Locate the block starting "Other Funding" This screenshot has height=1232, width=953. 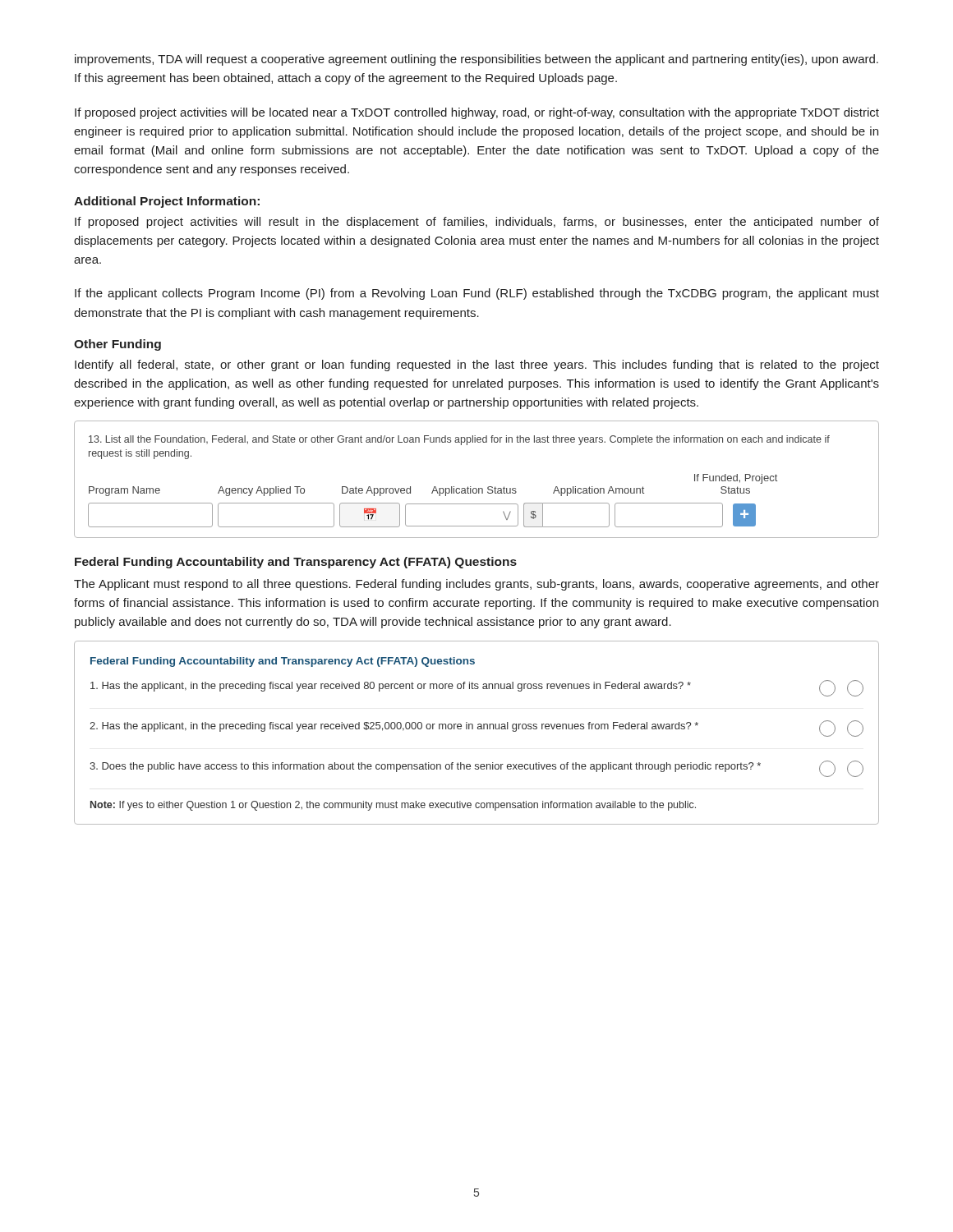[x=118, y=344]
